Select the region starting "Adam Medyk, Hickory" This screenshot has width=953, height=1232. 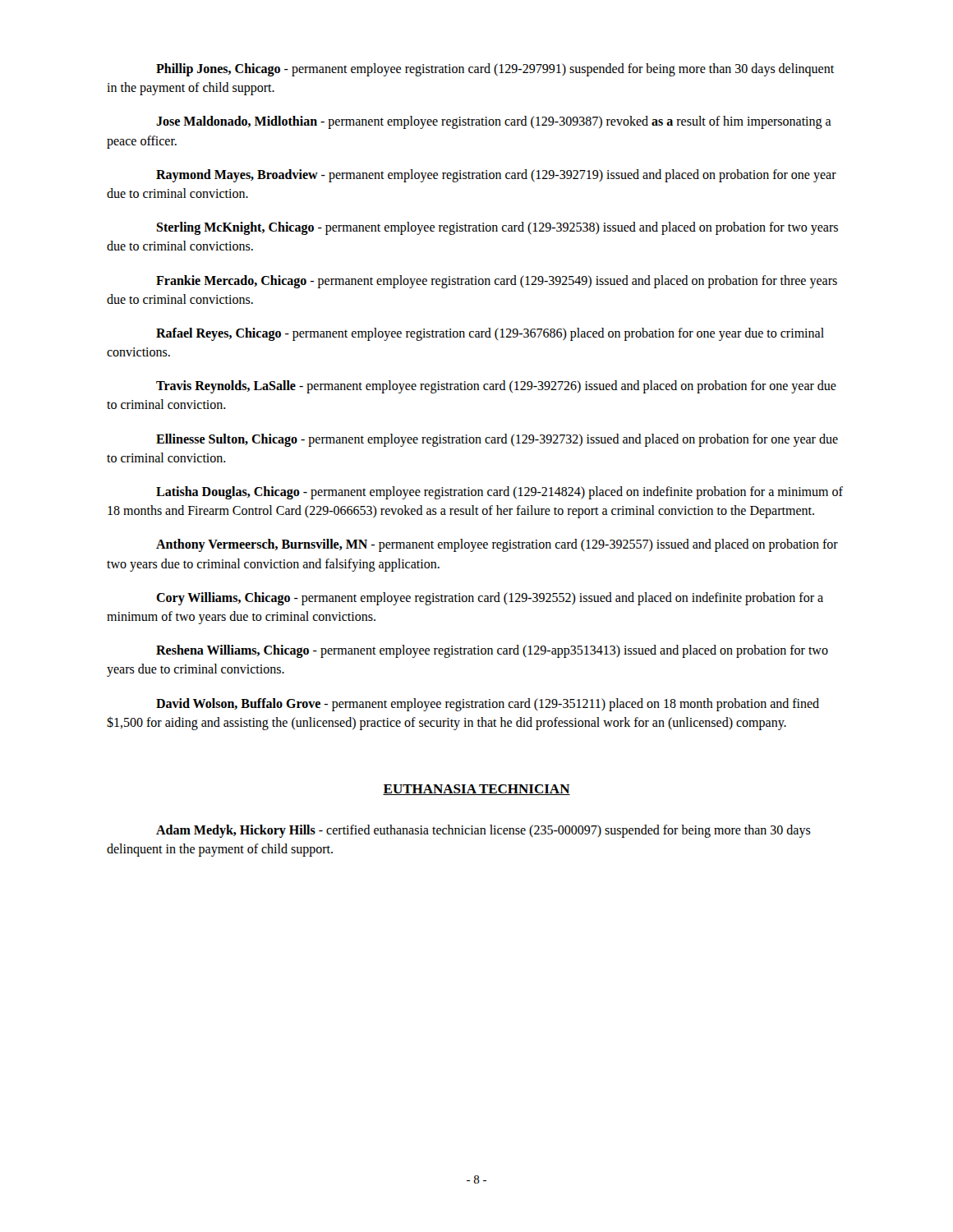[x=459, y=839]
